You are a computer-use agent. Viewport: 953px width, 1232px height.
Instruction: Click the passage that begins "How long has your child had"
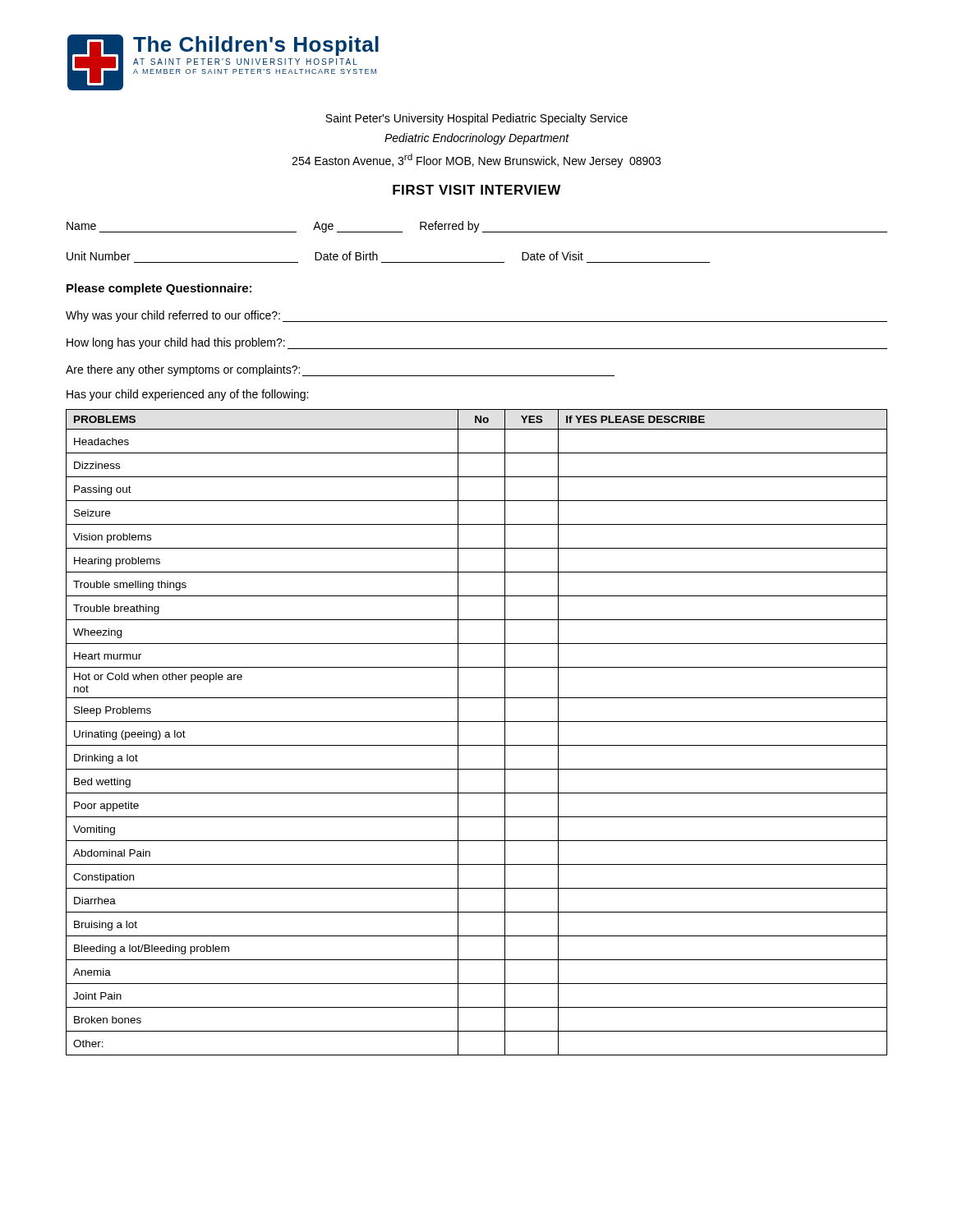476,341
